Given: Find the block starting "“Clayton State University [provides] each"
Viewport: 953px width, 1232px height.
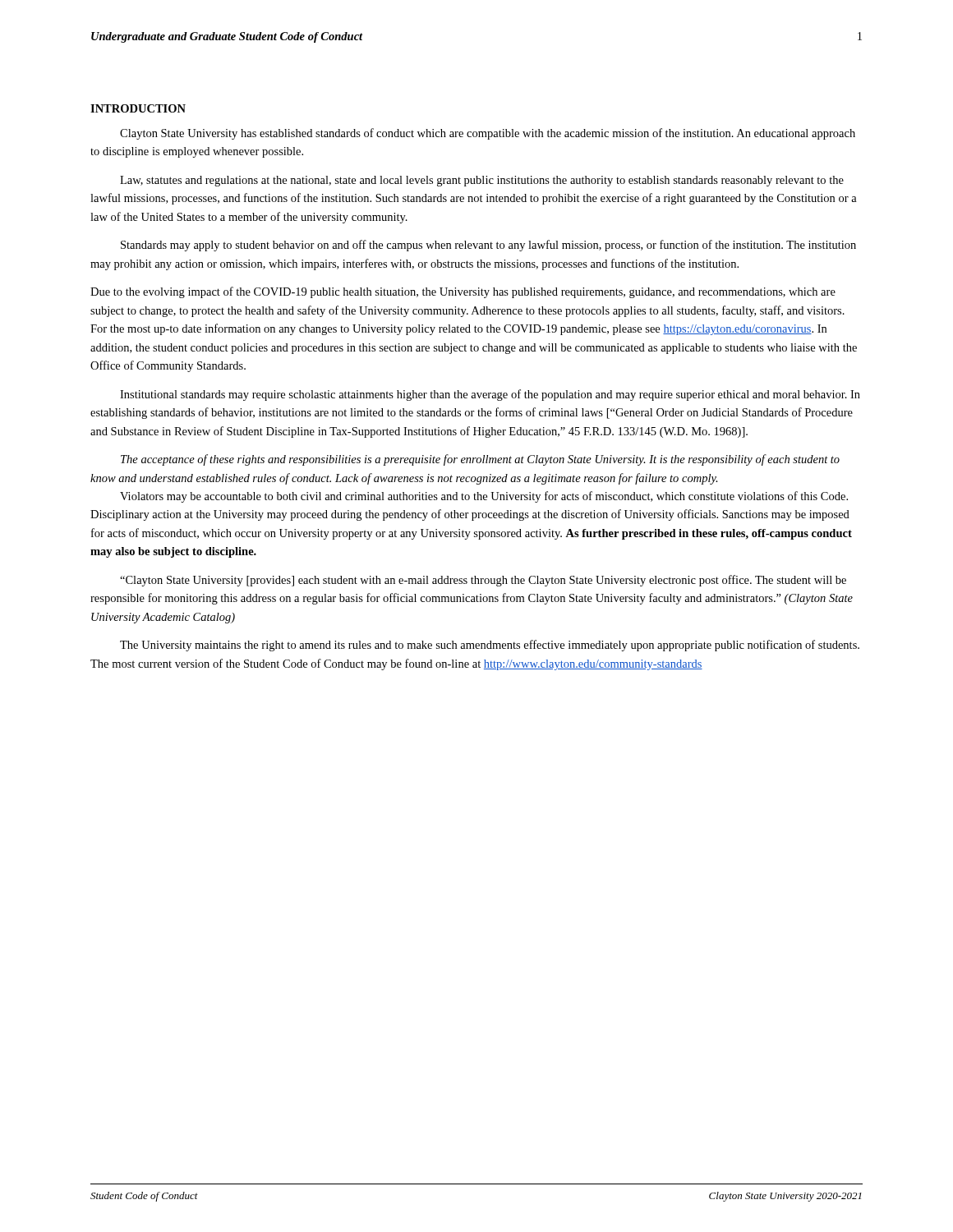Looking at the screenshot, I should point(472,598).
